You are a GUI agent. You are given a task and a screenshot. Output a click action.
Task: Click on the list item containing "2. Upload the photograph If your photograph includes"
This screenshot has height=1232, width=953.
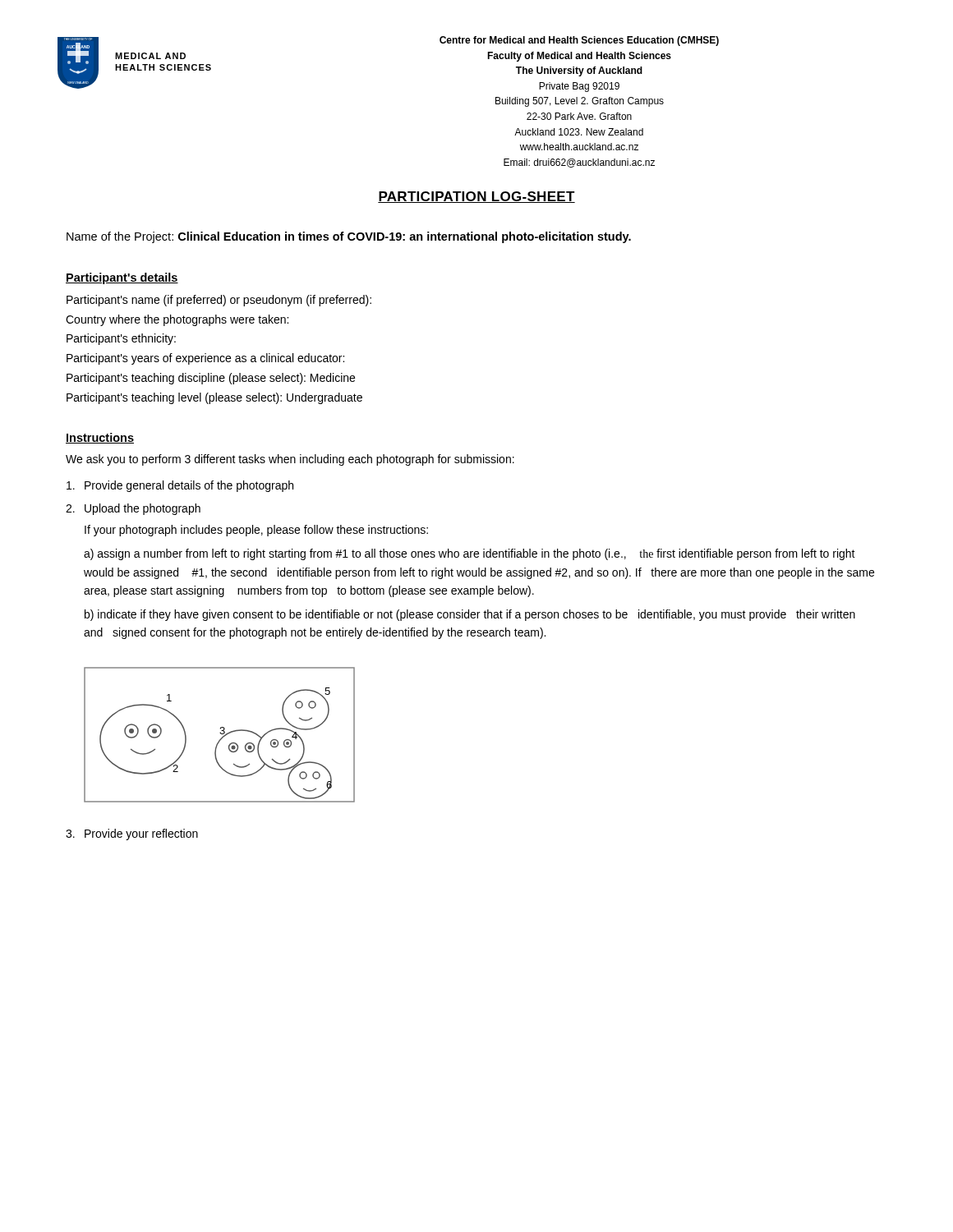click(x=476, y=573)
